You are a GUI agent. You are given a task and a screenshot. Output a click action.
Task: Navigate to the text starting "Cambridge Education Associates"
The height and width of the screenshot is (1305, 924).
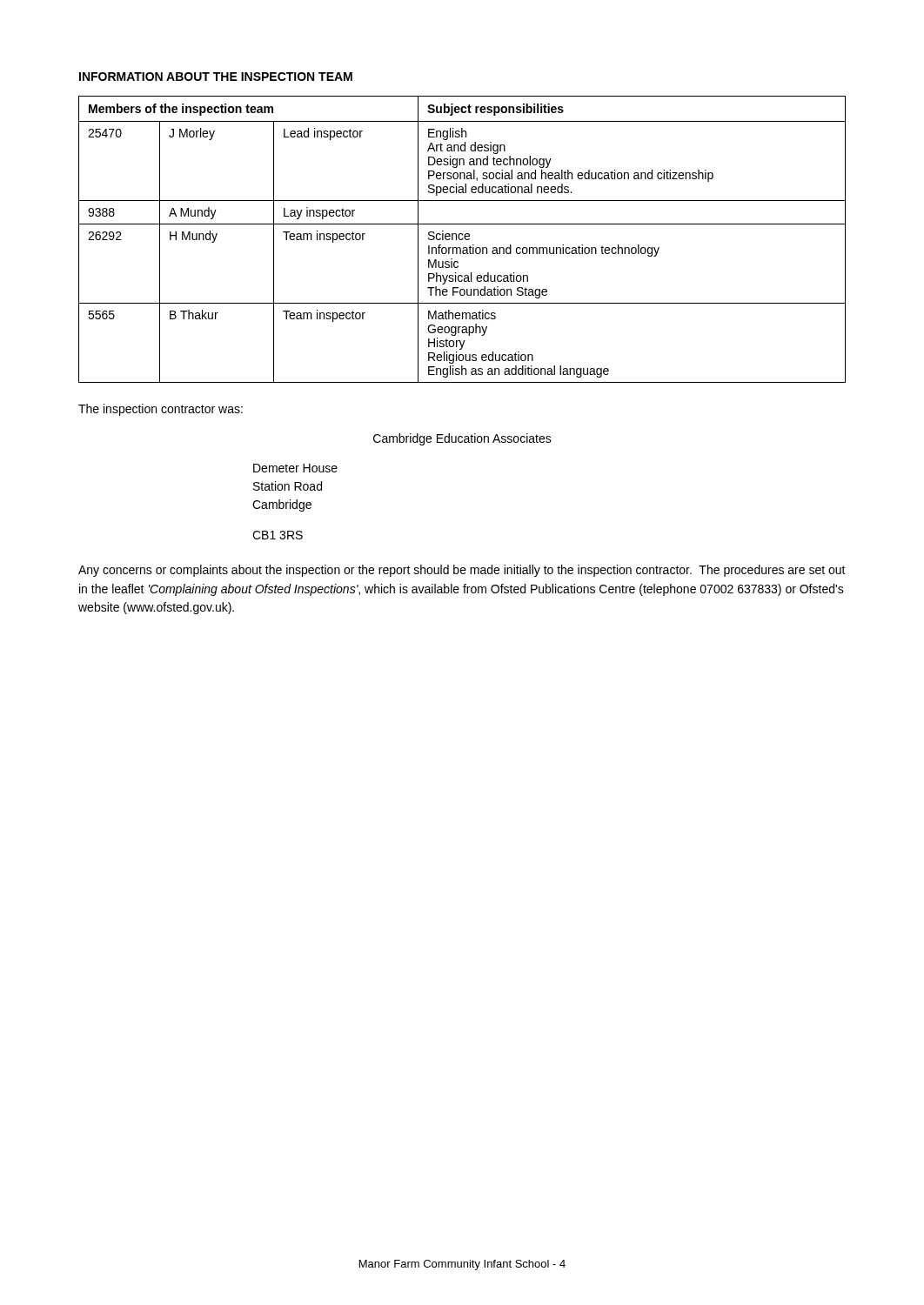tap(462, 438)
